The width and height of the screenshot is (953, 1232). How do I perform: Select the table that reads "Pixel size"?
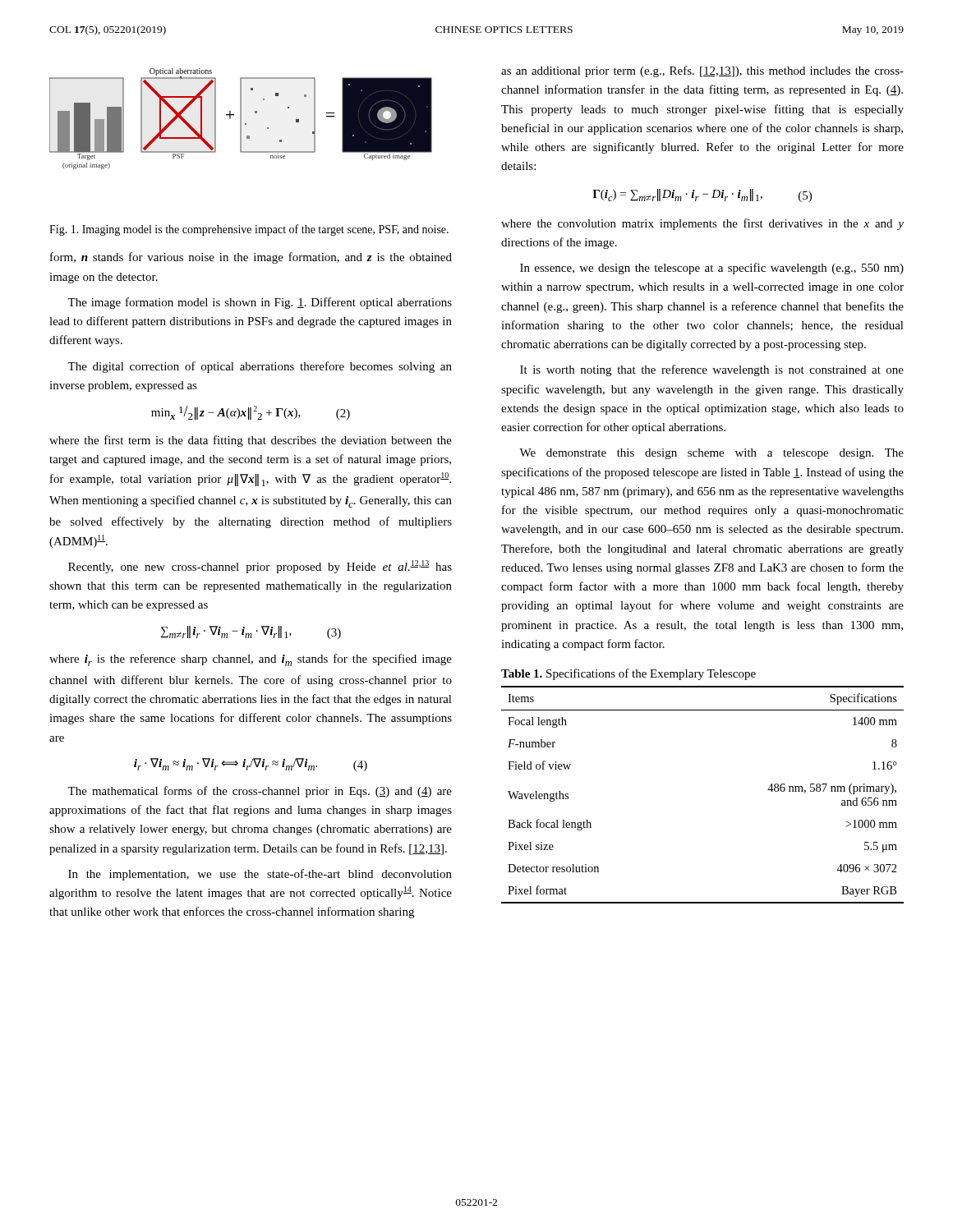tap(702, 795)
